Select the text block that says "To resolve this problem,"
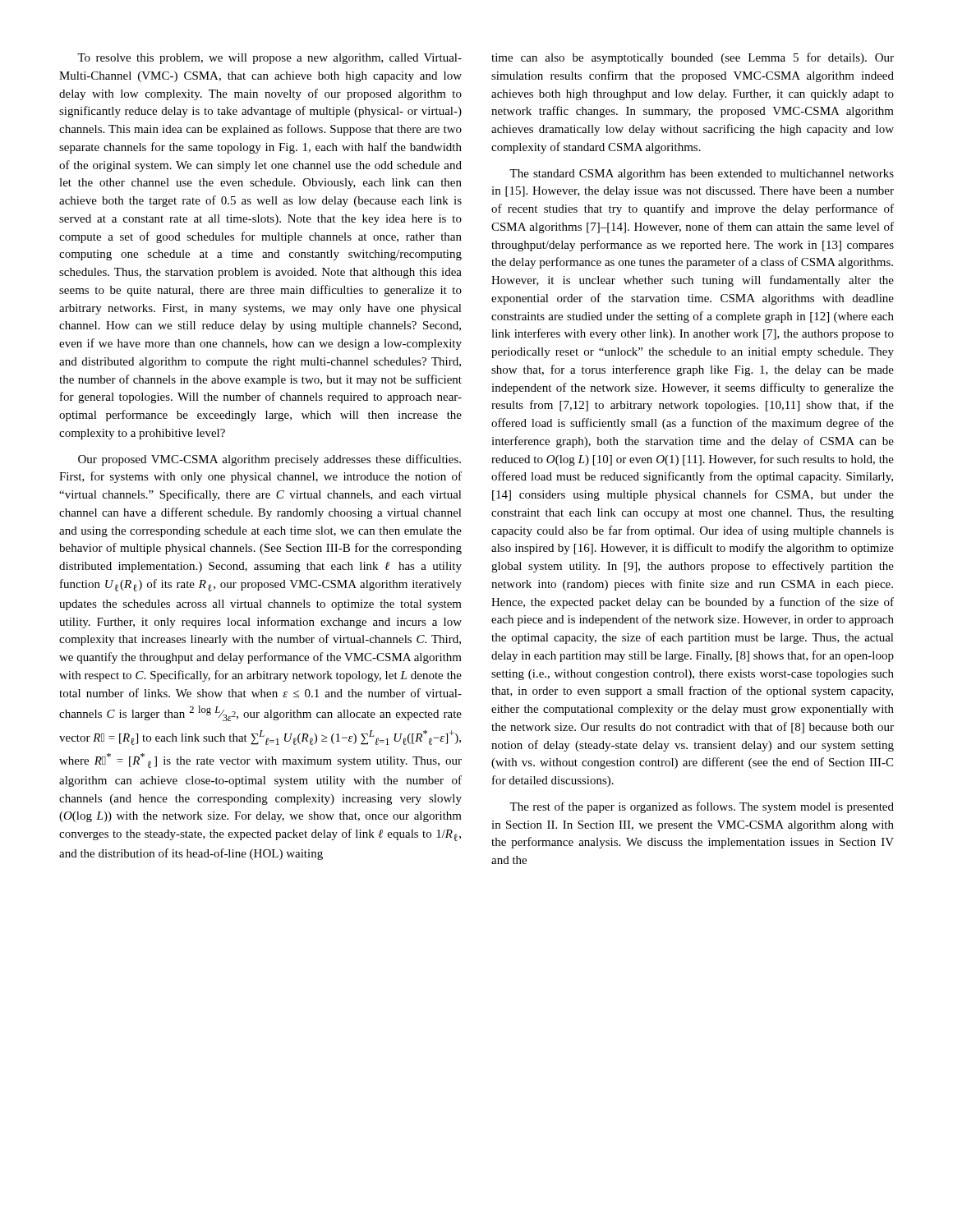This screenshot has width=953, height=1232. [x=260, y=456]
